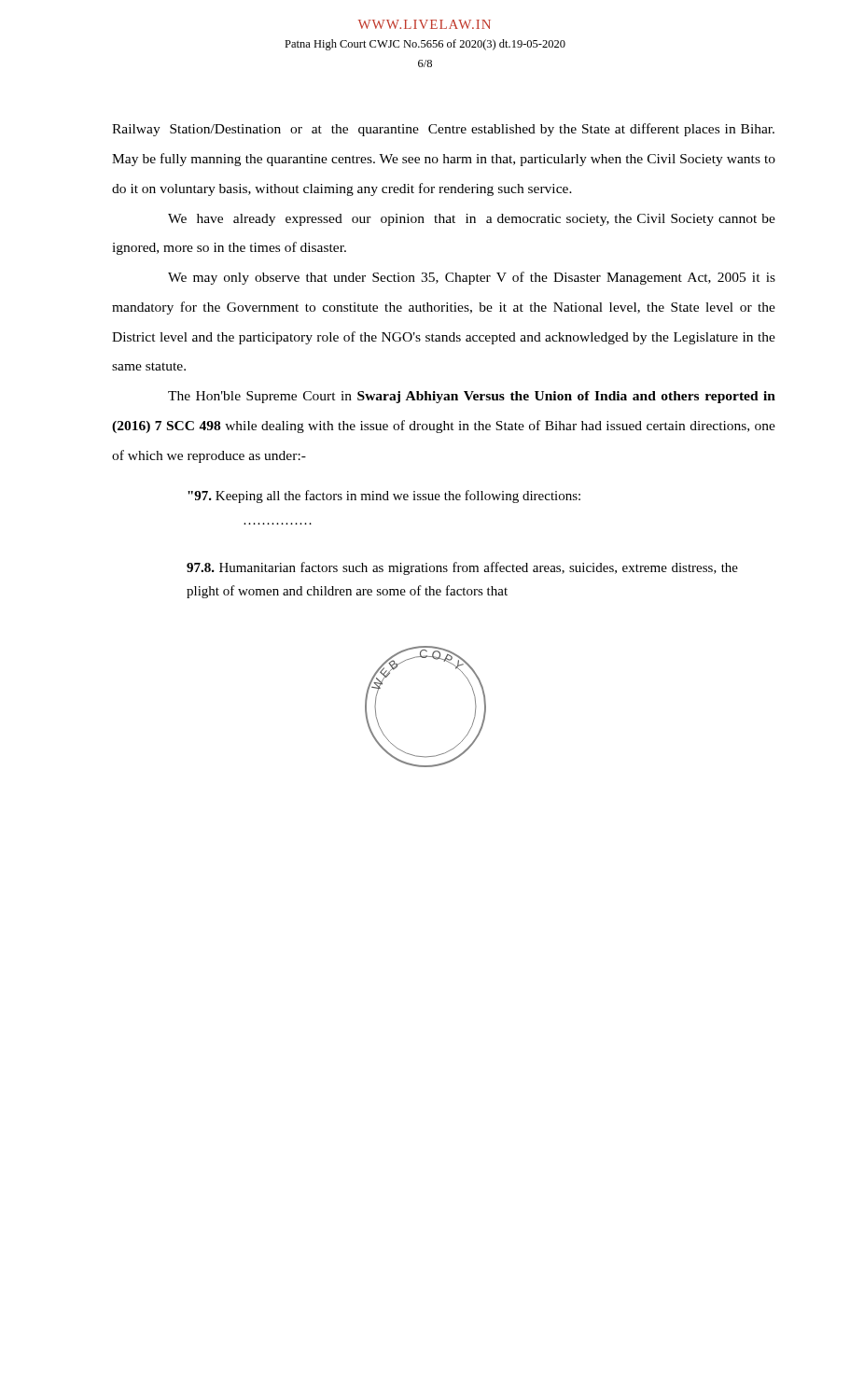
Task: Select the illustration
Action: [425, 708]
